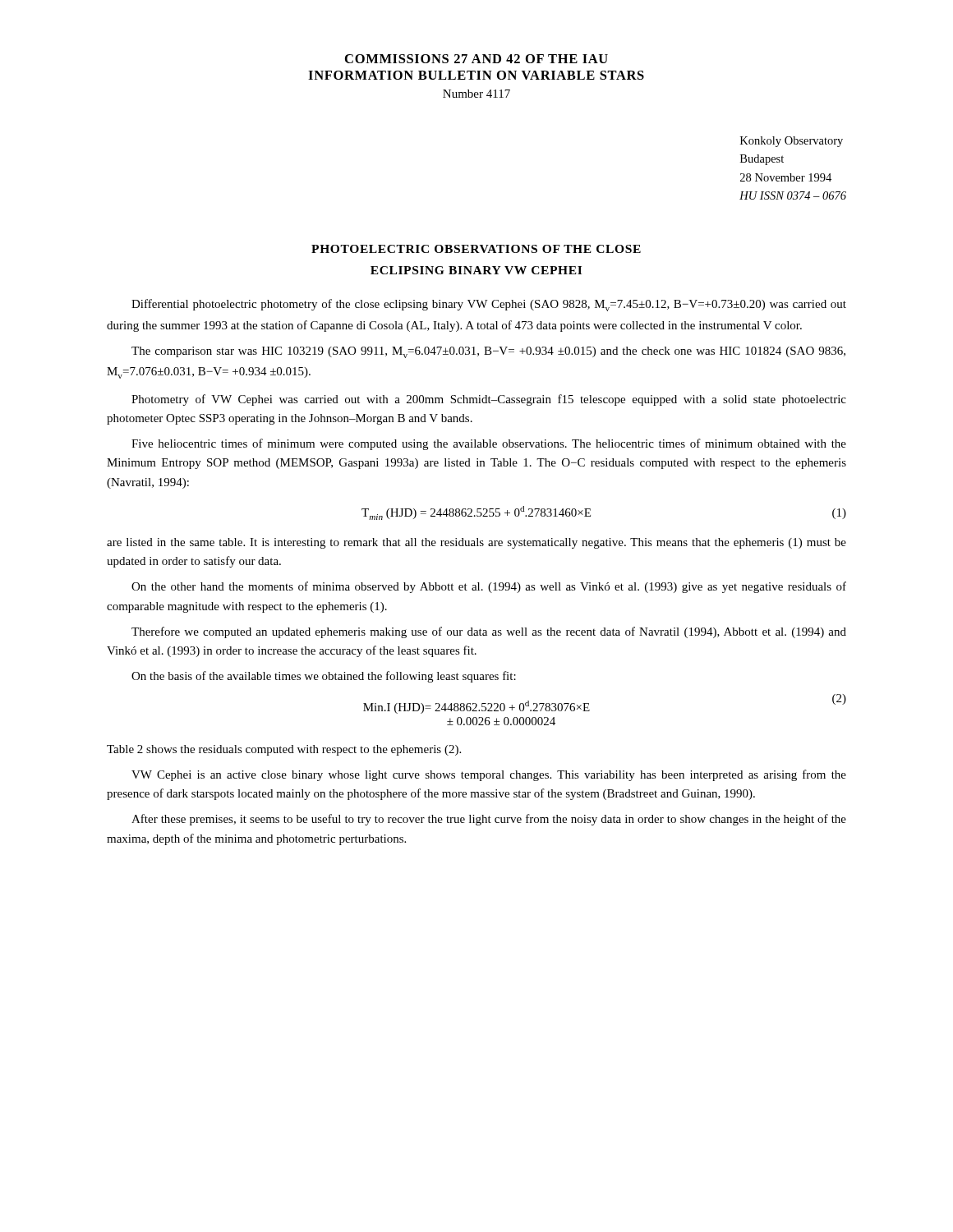Where is the passage that starts "After these premises,"?
The image size is (953, 1232).
pos(476,829)
